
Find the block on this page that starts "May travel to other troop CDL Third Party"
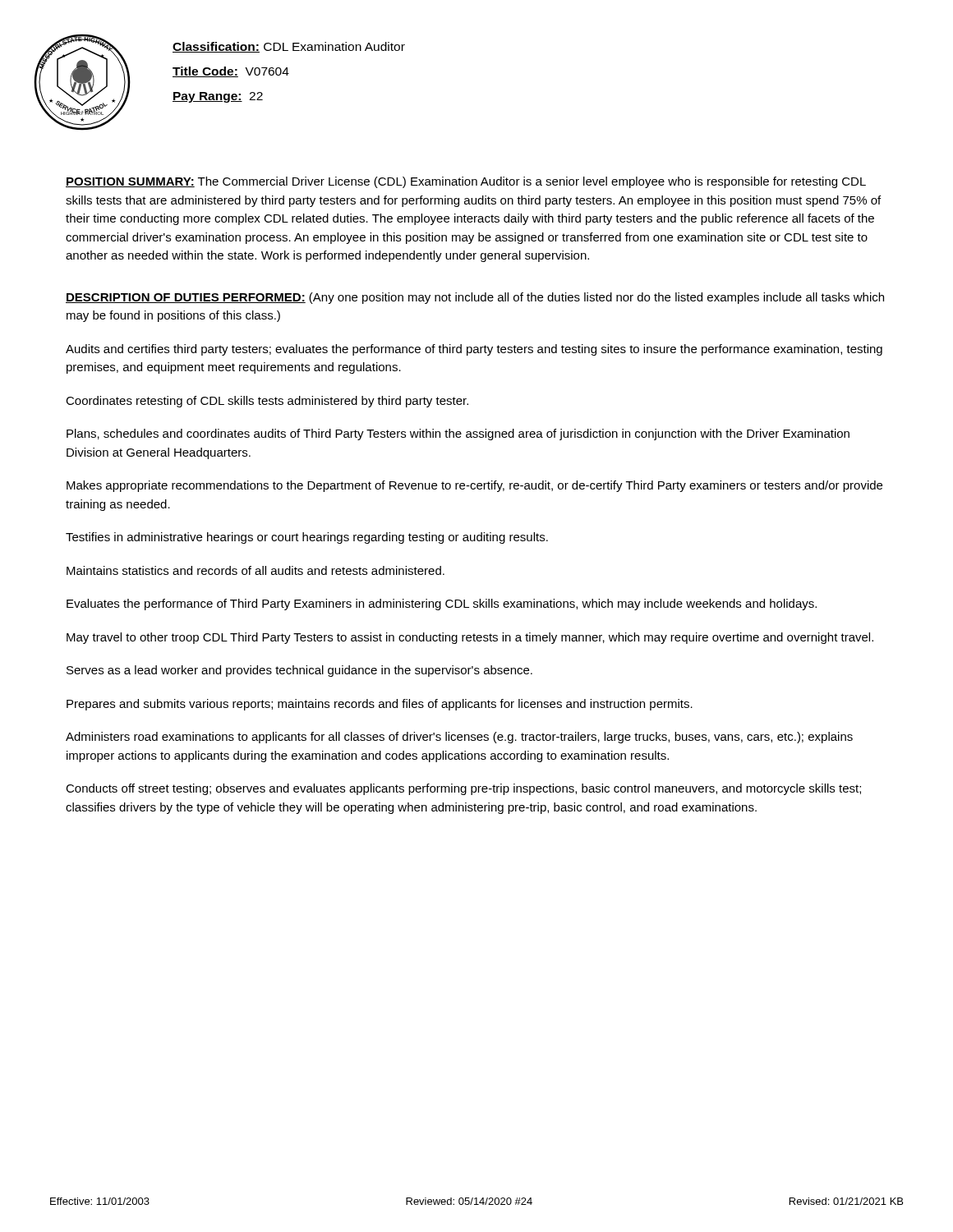470,637
